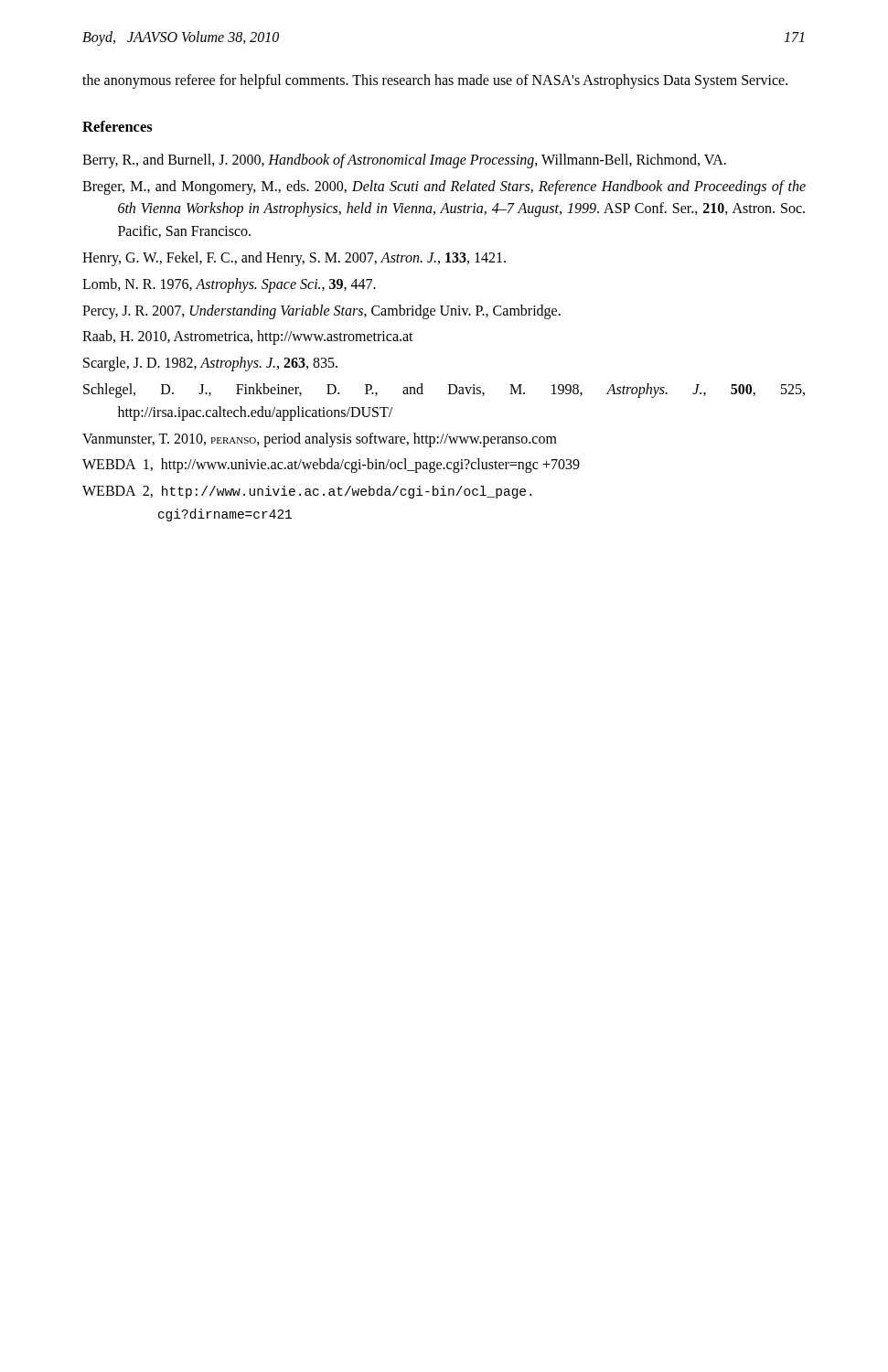The height and width of the screenshot is (1372, 888).
Task: Locate the list item with the text "Schlegel, D. J., Finkbeiner, D. P., and"
Action: 444,400
